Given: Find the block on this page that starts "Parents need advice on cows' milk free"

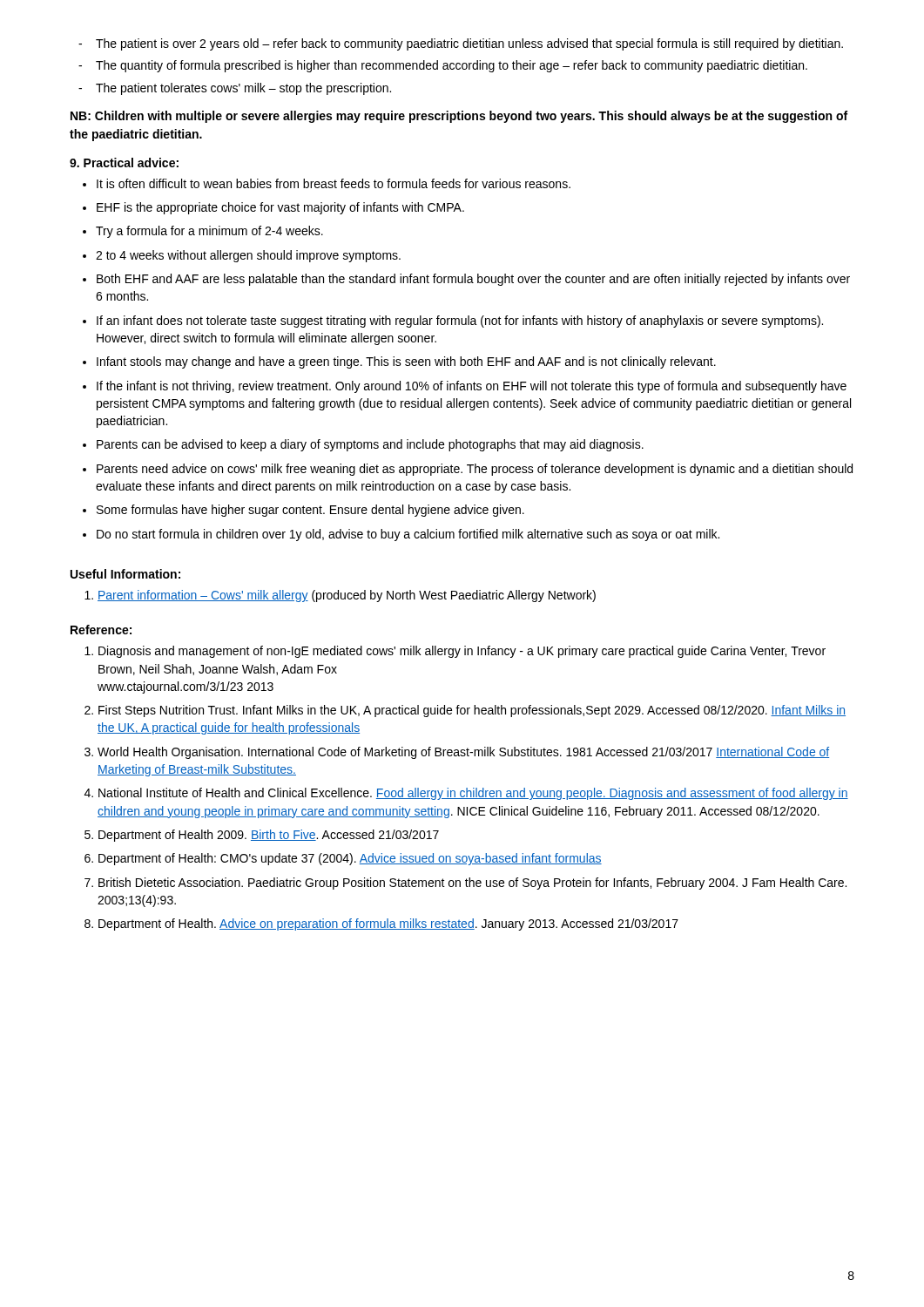Looking at the screenshot, I should (462, 478).
